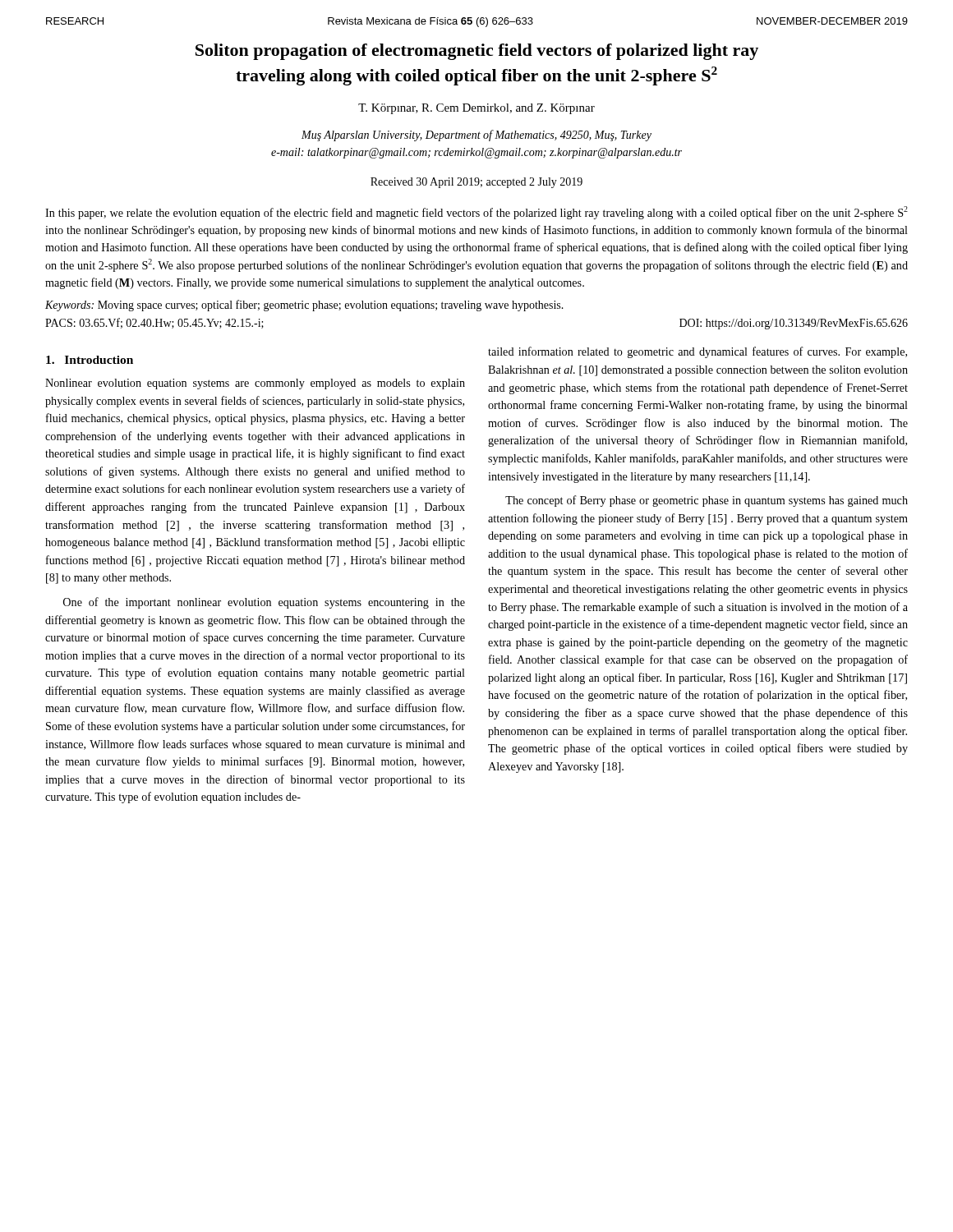Select the text block starting "1. Introduction"

89,360
